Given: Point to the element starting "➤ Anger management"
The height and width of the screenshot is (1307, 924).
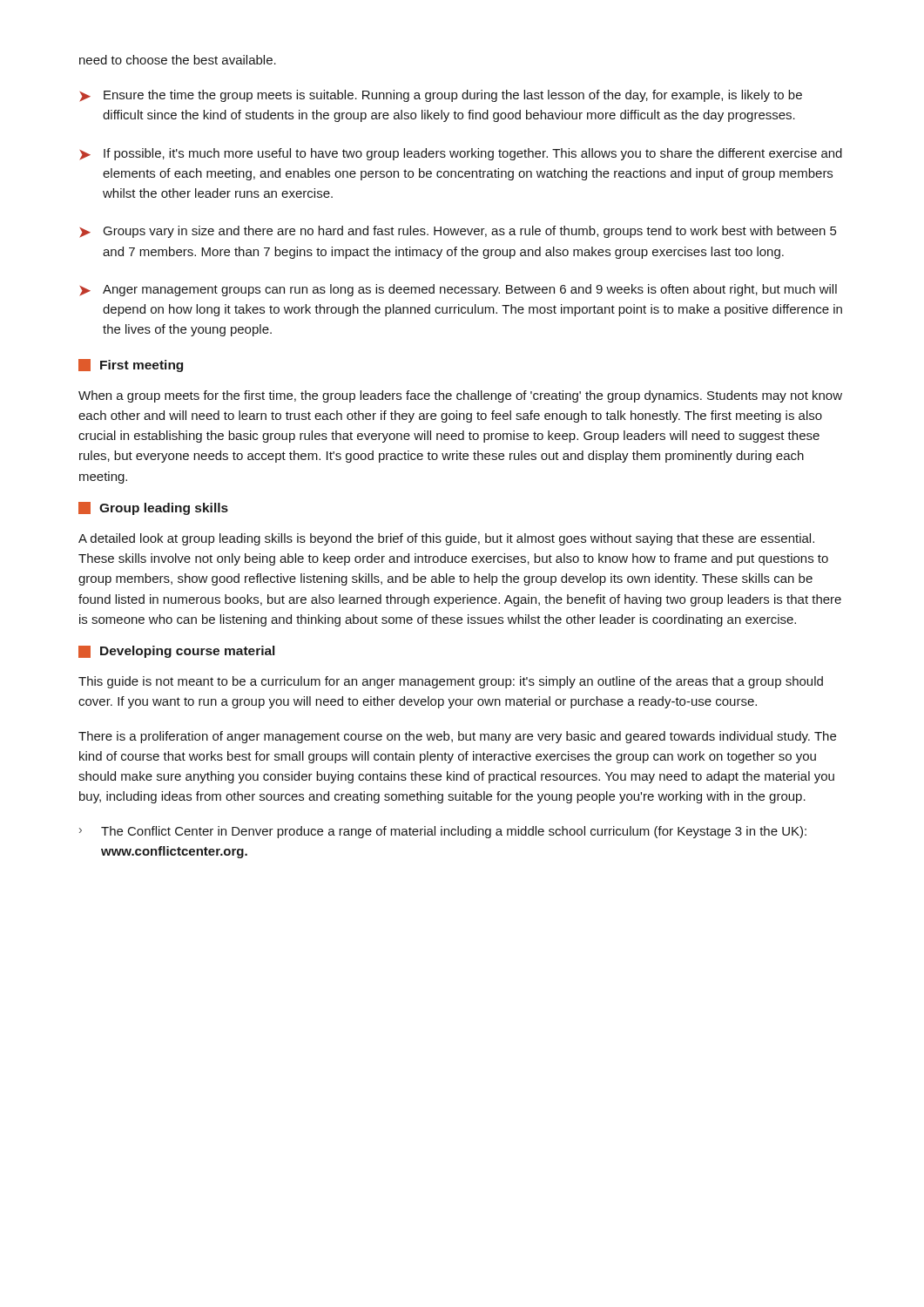Looking at the screenshot, I should [462, 309].
